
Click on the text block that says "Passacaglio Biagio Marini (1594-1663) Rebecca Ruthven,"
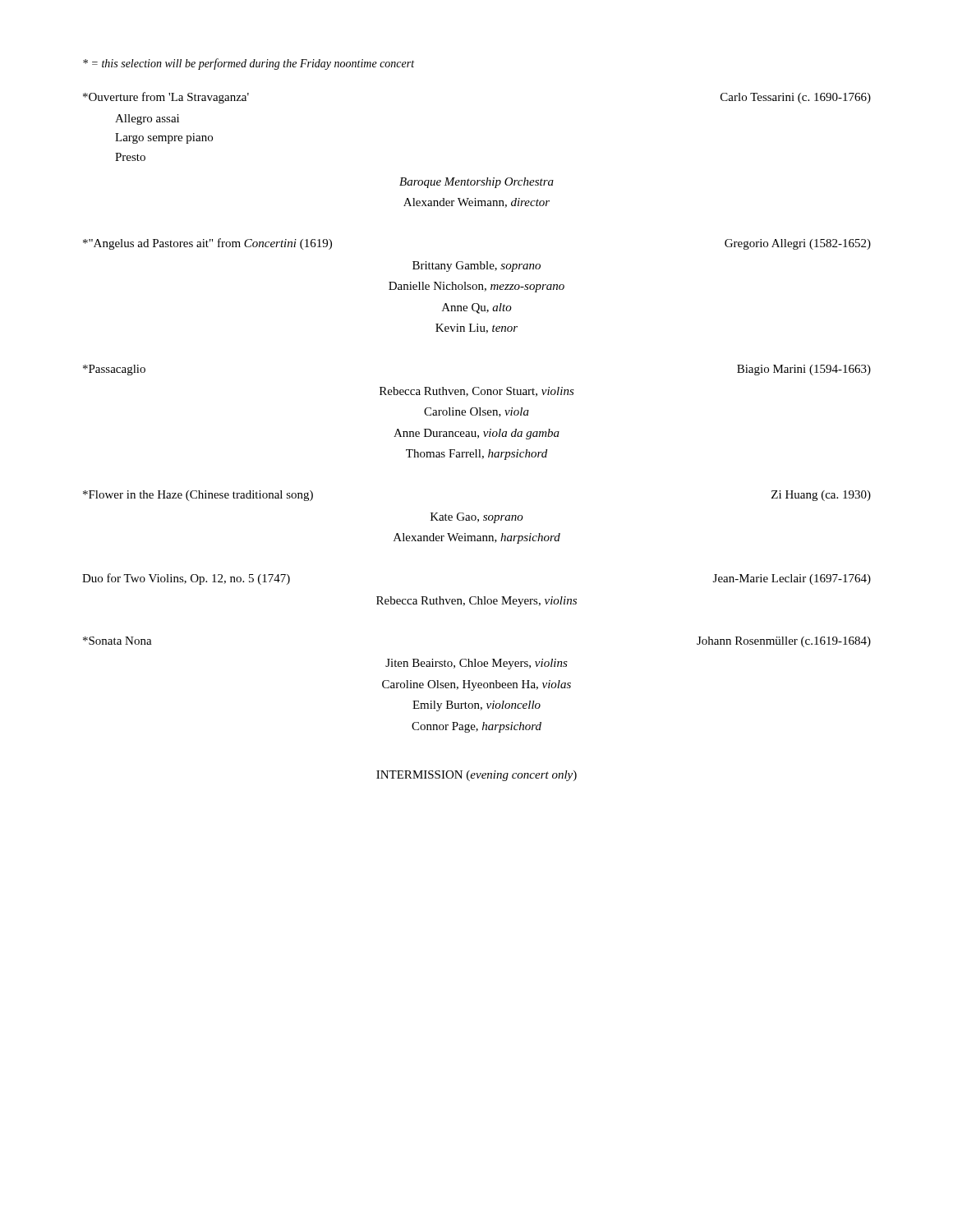point(476,413)
